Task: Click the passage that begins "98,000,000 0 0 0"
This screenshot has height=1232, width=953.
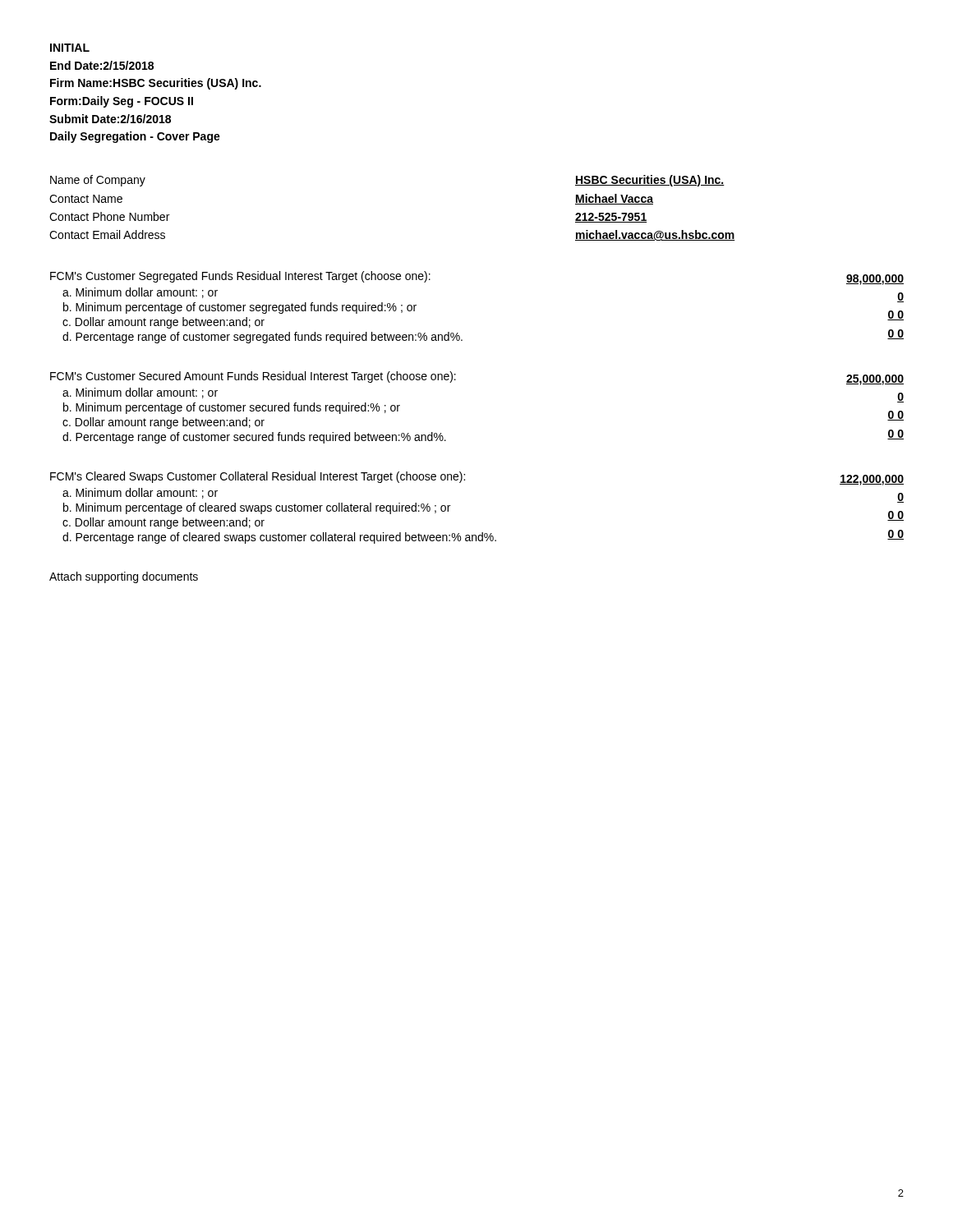Action: coord(875,280)
